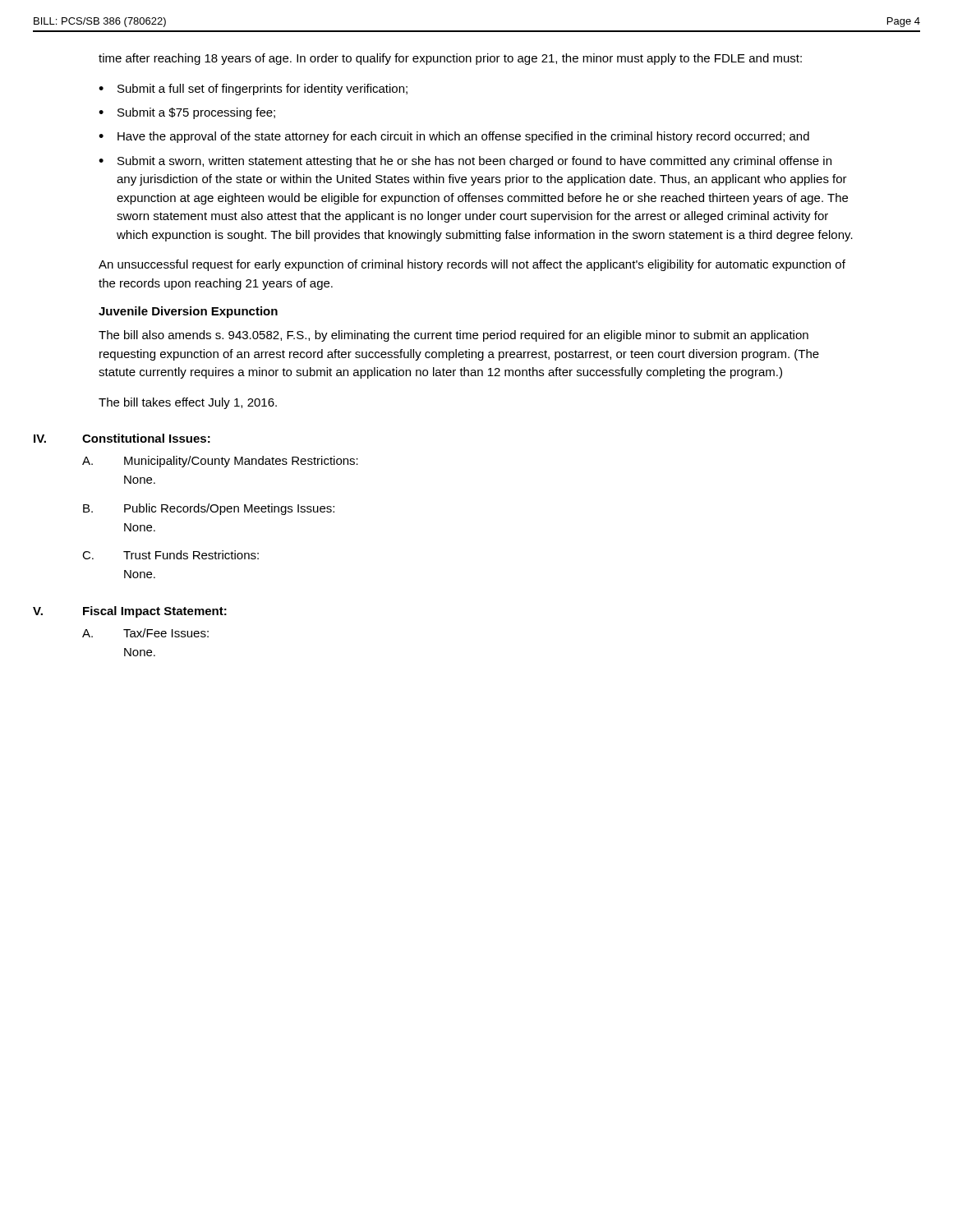Navigate to the text starting "IV. Constitutional Issues:"
The height and width of the screenshot is (1232, 953).
[122, 438]
